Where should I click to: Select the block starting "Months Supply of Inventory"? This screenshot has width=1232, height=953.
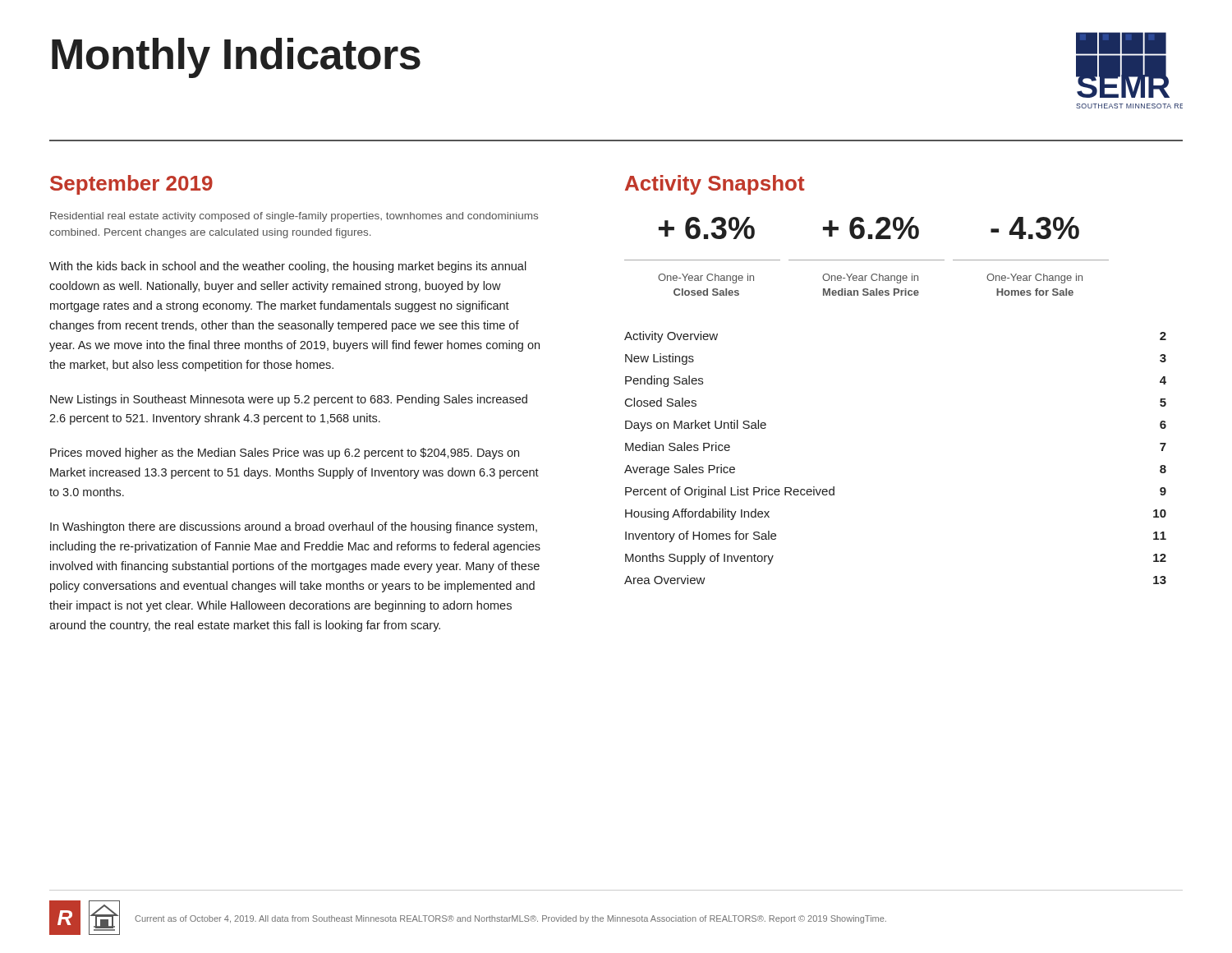tap(699, 558)
